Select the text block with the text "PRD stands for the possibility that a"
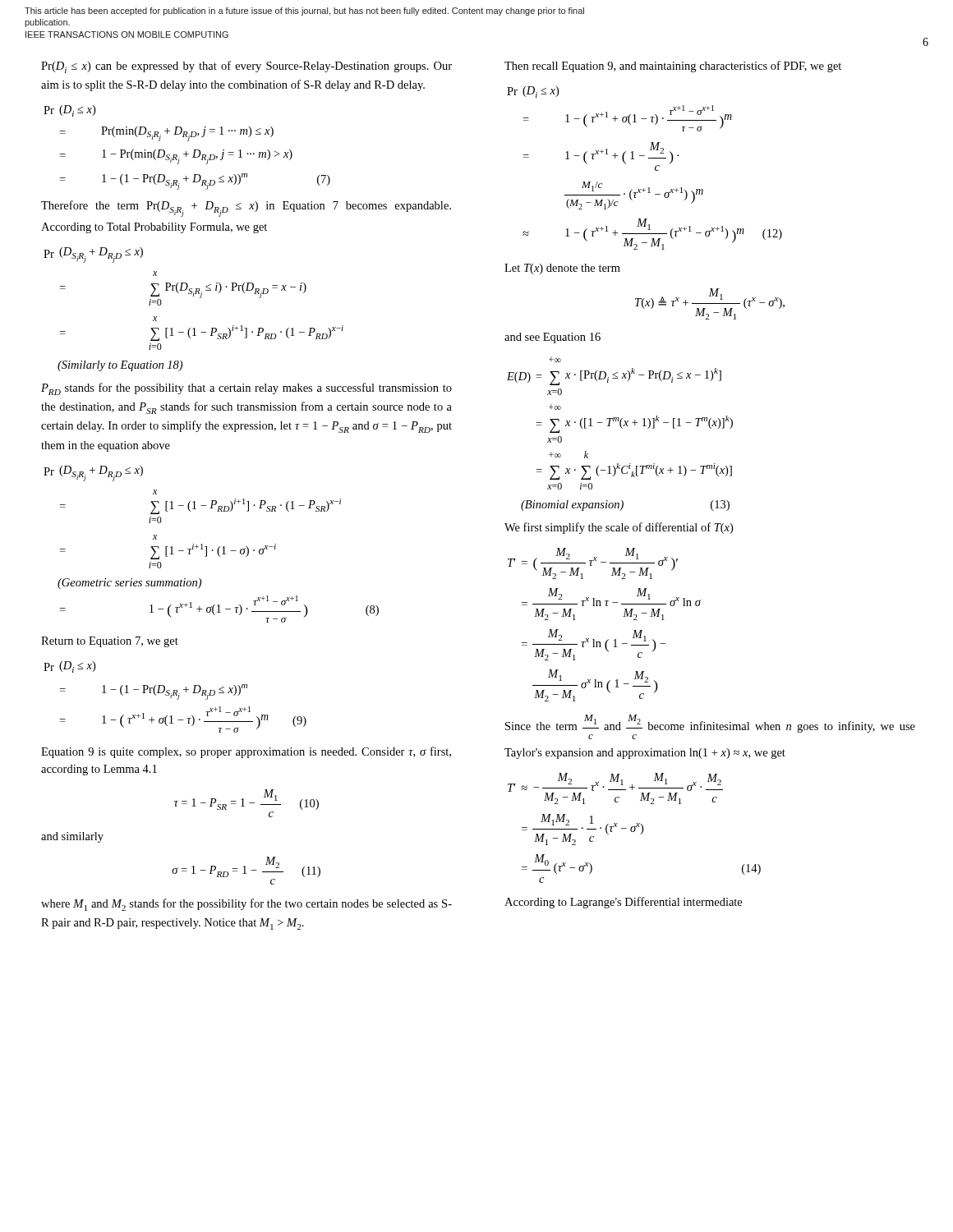This screenshot has height=1232, width=953. pos(246,417)
